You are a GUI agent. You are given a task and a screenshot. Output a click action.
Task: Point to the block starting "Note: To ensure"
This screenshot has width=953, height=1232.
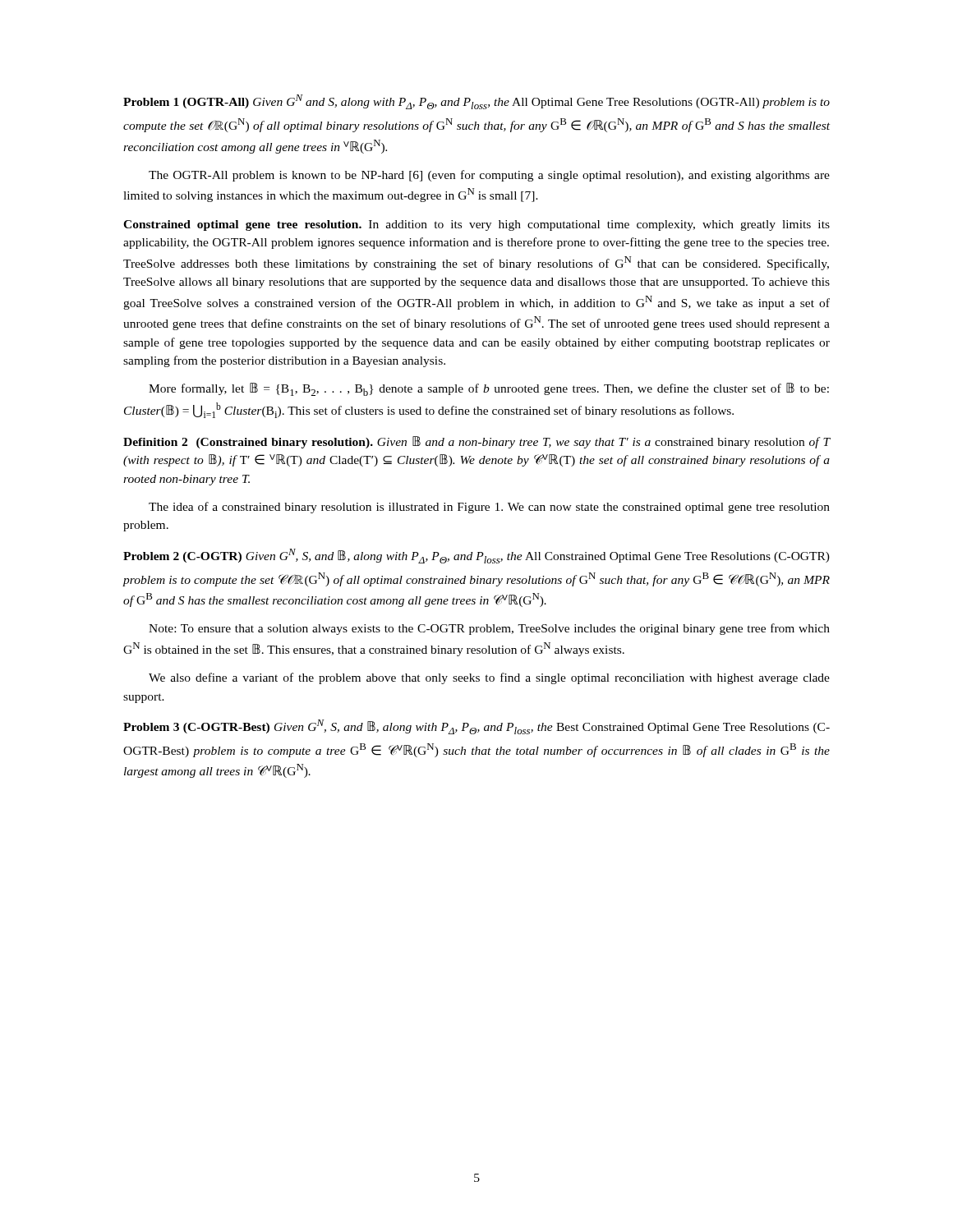click(x=476, y=639)
